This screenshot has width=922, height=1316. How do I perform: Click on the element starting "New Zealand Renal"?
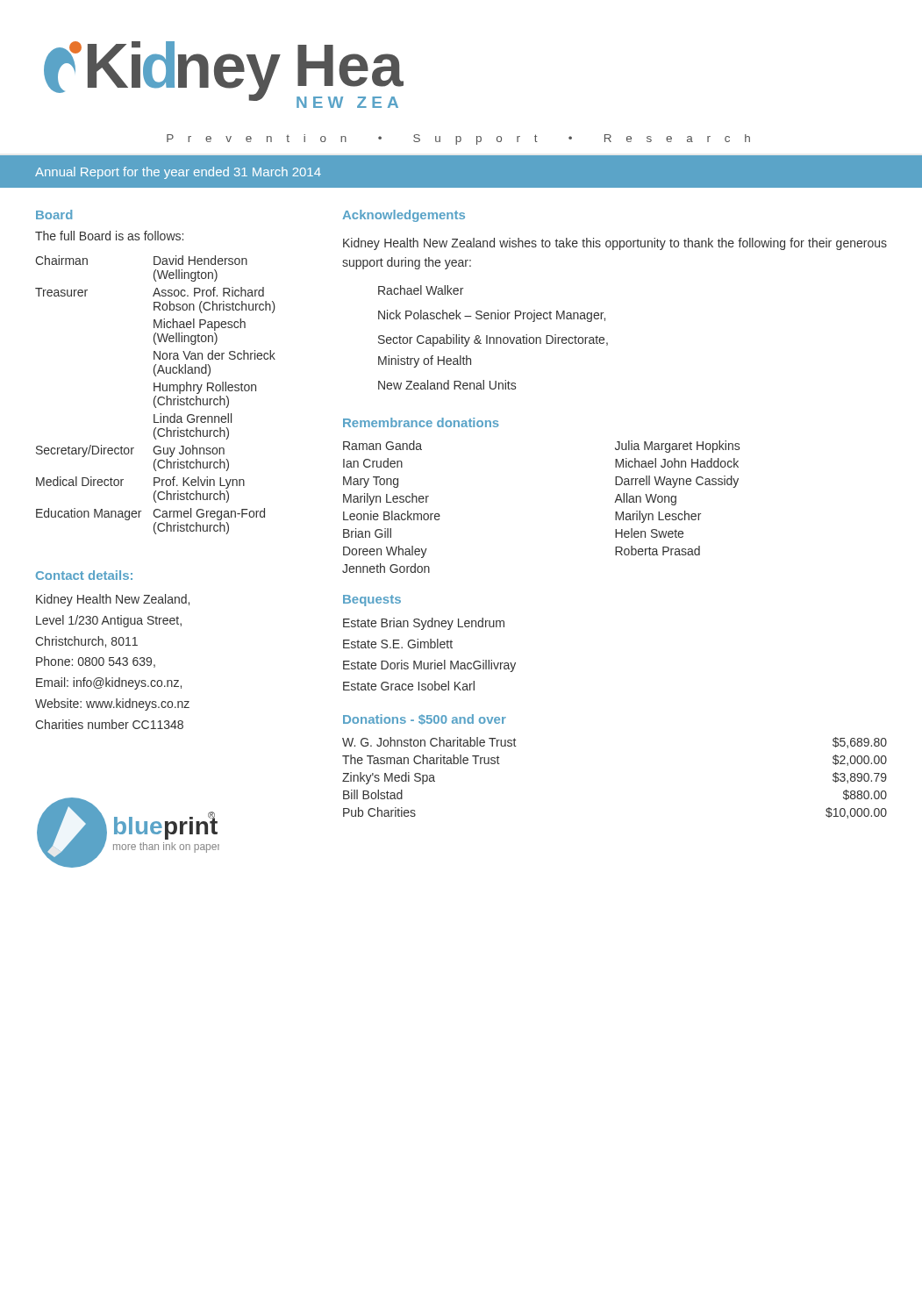[x=447, y=385]
